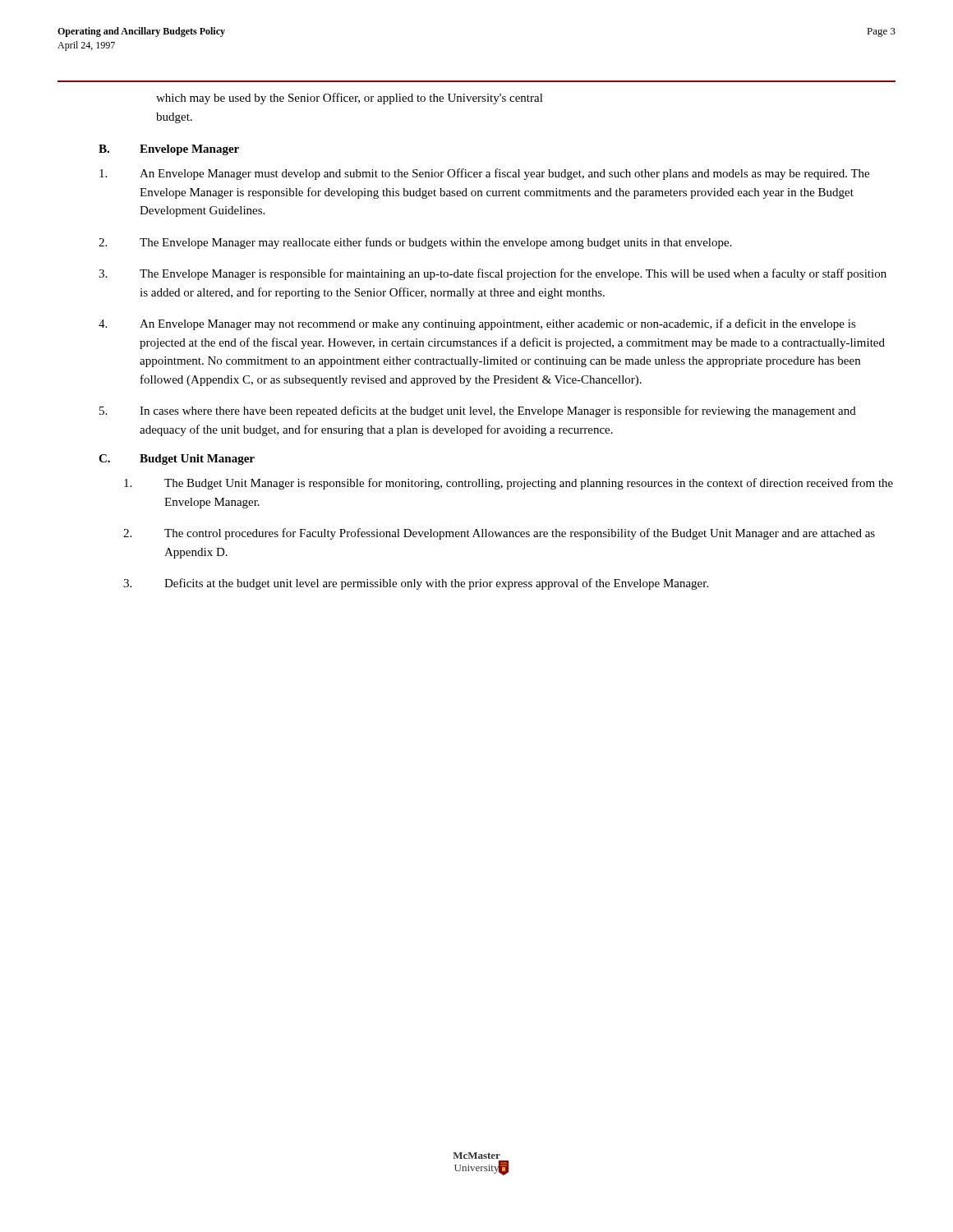Locate the text starting "3. Deficits at the budget unit level are"
This screenshot has width=953, height=1232.
pyautogui.click(x=509, y=583)
